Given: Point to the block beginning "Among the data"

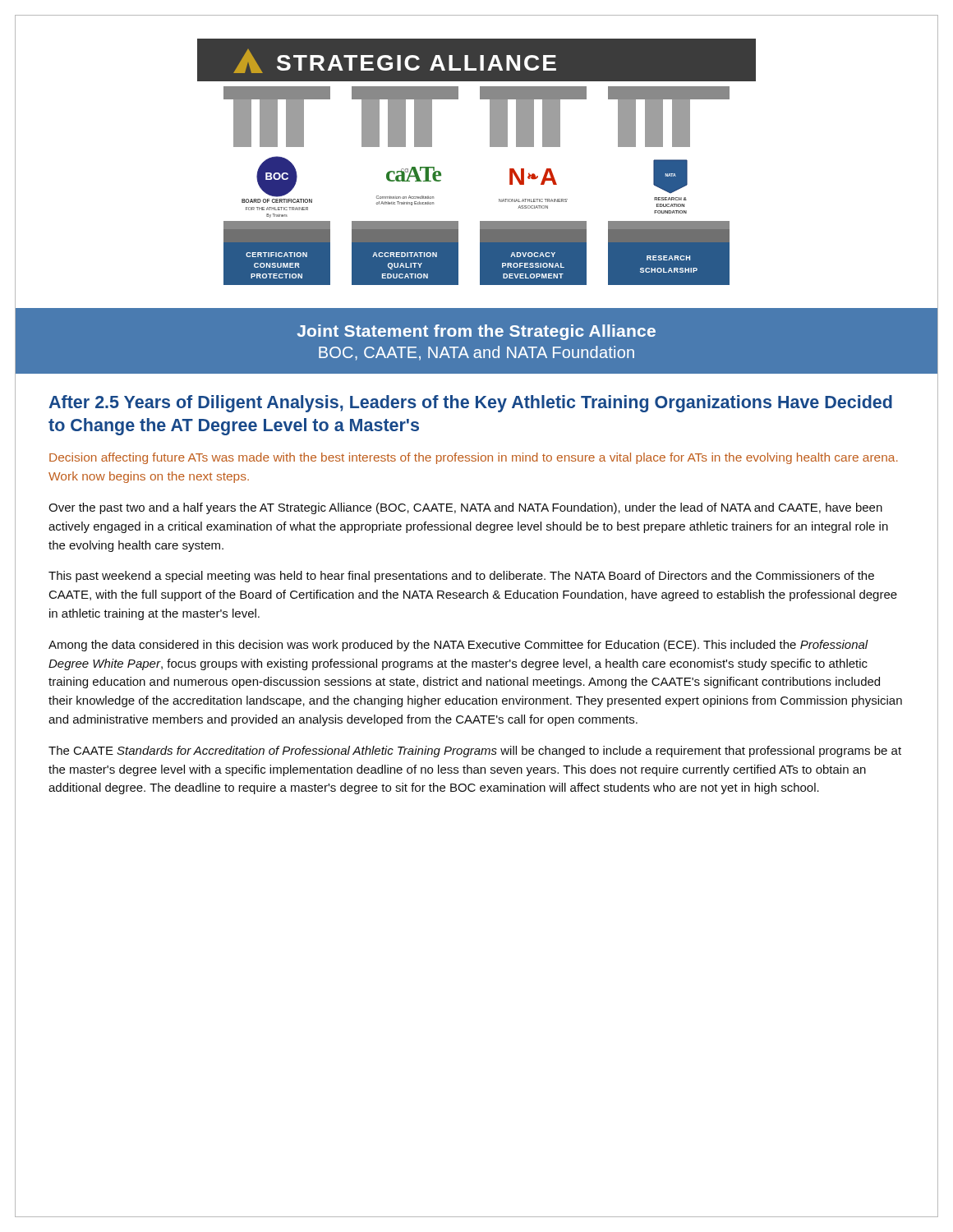Looking at the screenshot, I should point(475,682).
